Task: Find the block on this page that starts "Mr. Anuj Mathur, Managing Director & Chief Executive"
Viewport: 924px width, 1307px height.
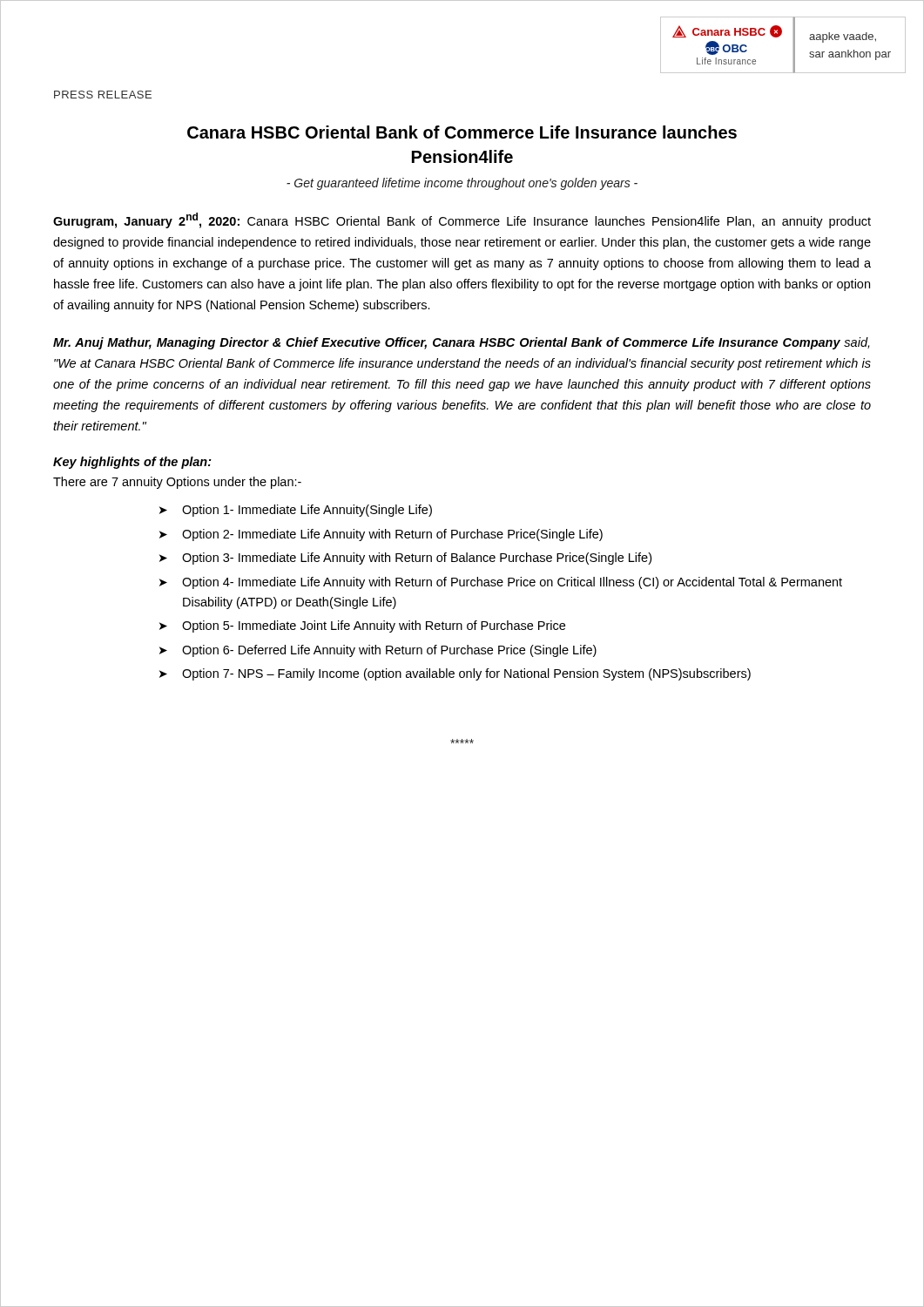Action: coord(462,385)
